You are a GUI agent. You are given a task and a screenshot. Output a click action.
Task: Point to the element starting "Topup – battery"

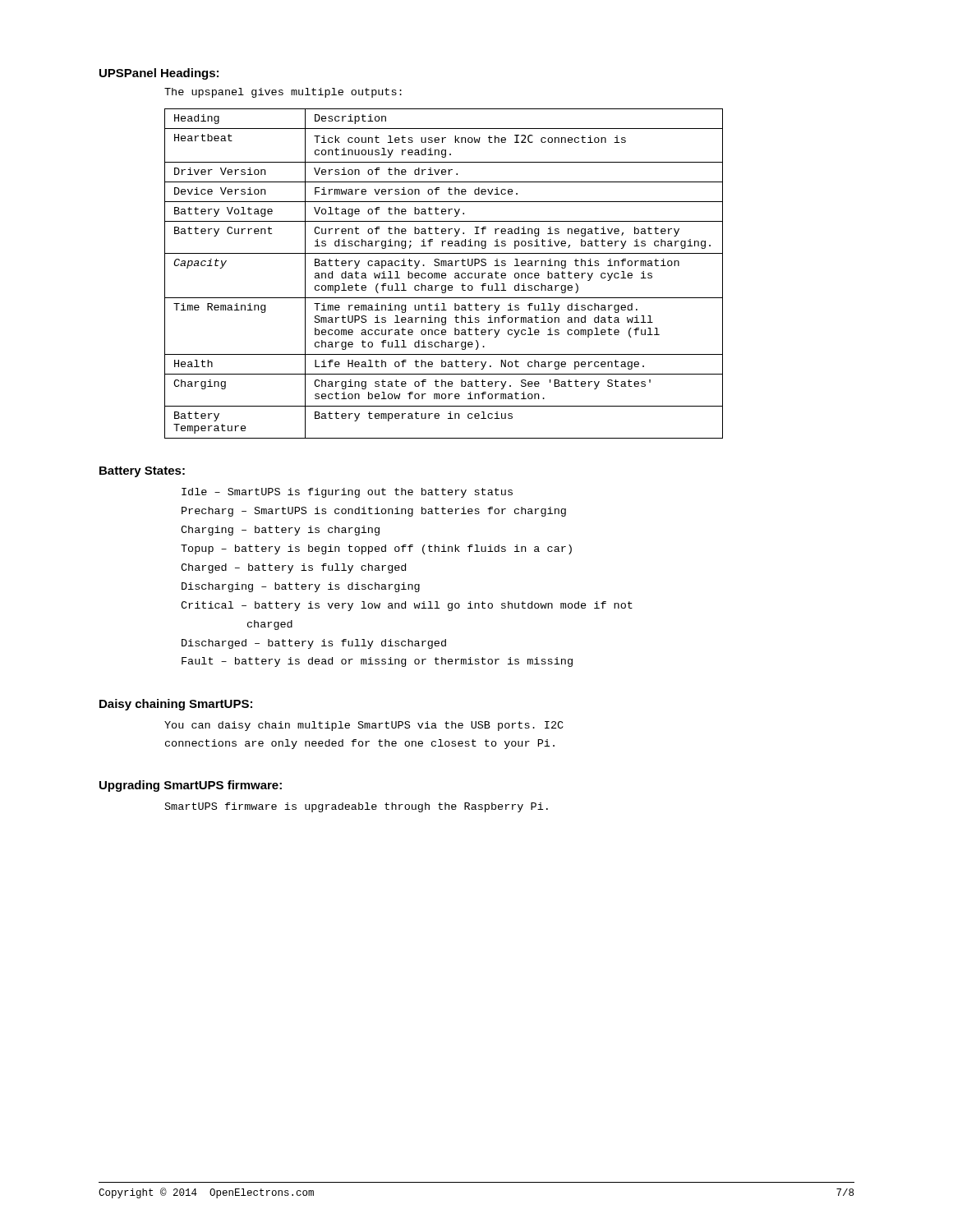[x=377, y=549]
